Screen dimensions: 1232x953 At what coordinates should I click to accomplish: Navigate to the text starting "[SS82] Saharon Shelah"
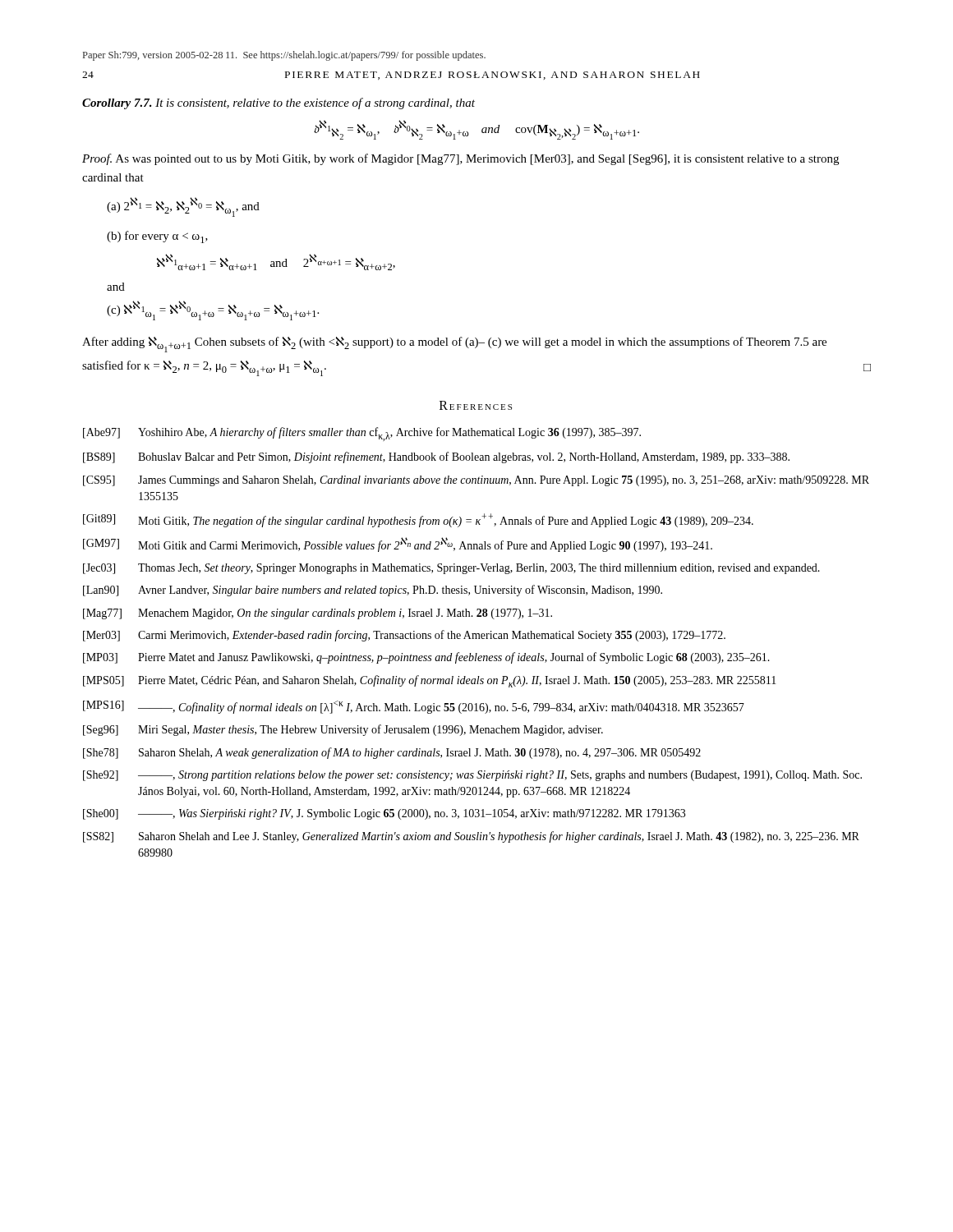pyautogui.click(x=476, y=845)
